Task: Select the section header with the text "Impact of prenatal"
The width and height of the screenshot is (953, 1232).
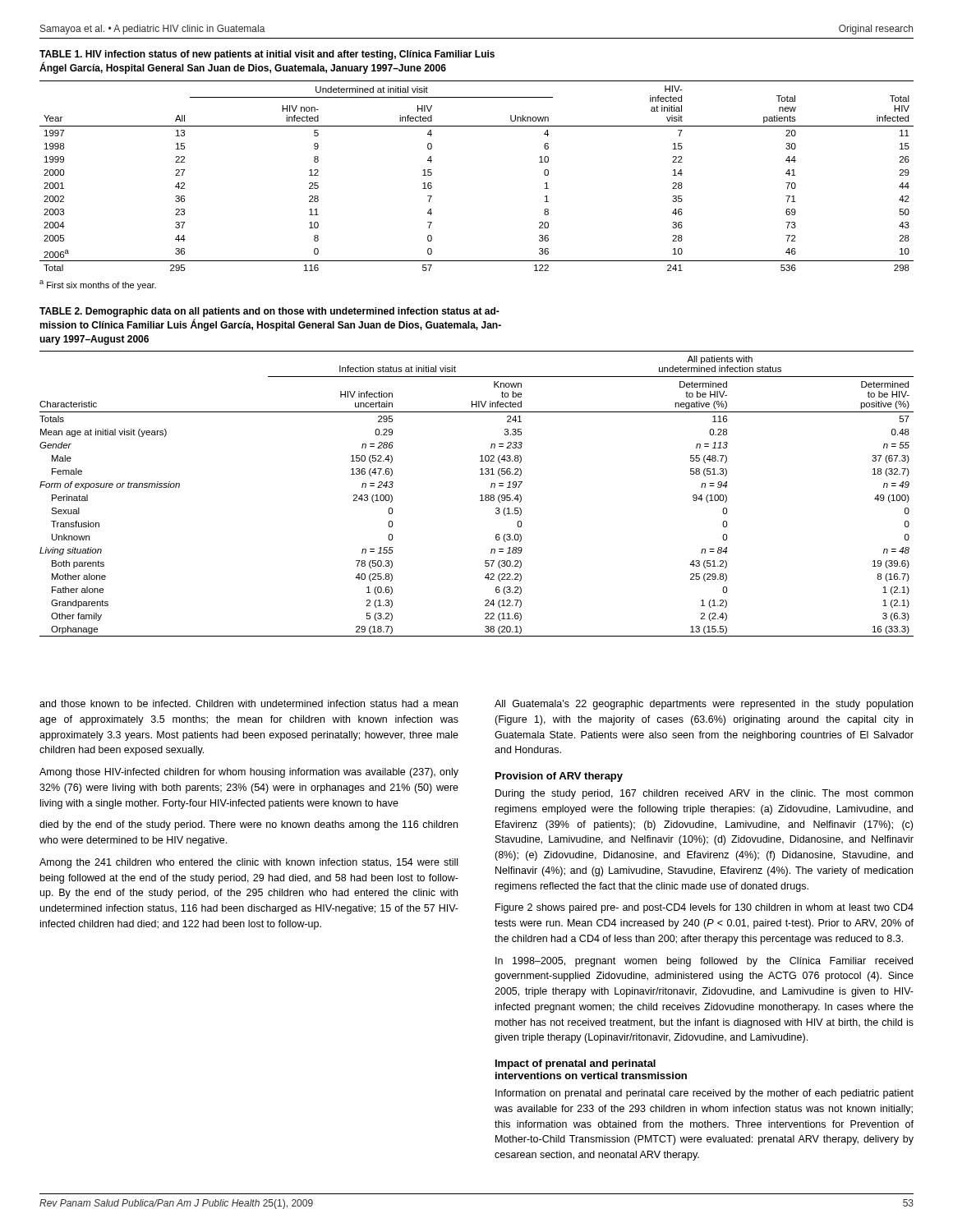Action: coord(591,1069)
